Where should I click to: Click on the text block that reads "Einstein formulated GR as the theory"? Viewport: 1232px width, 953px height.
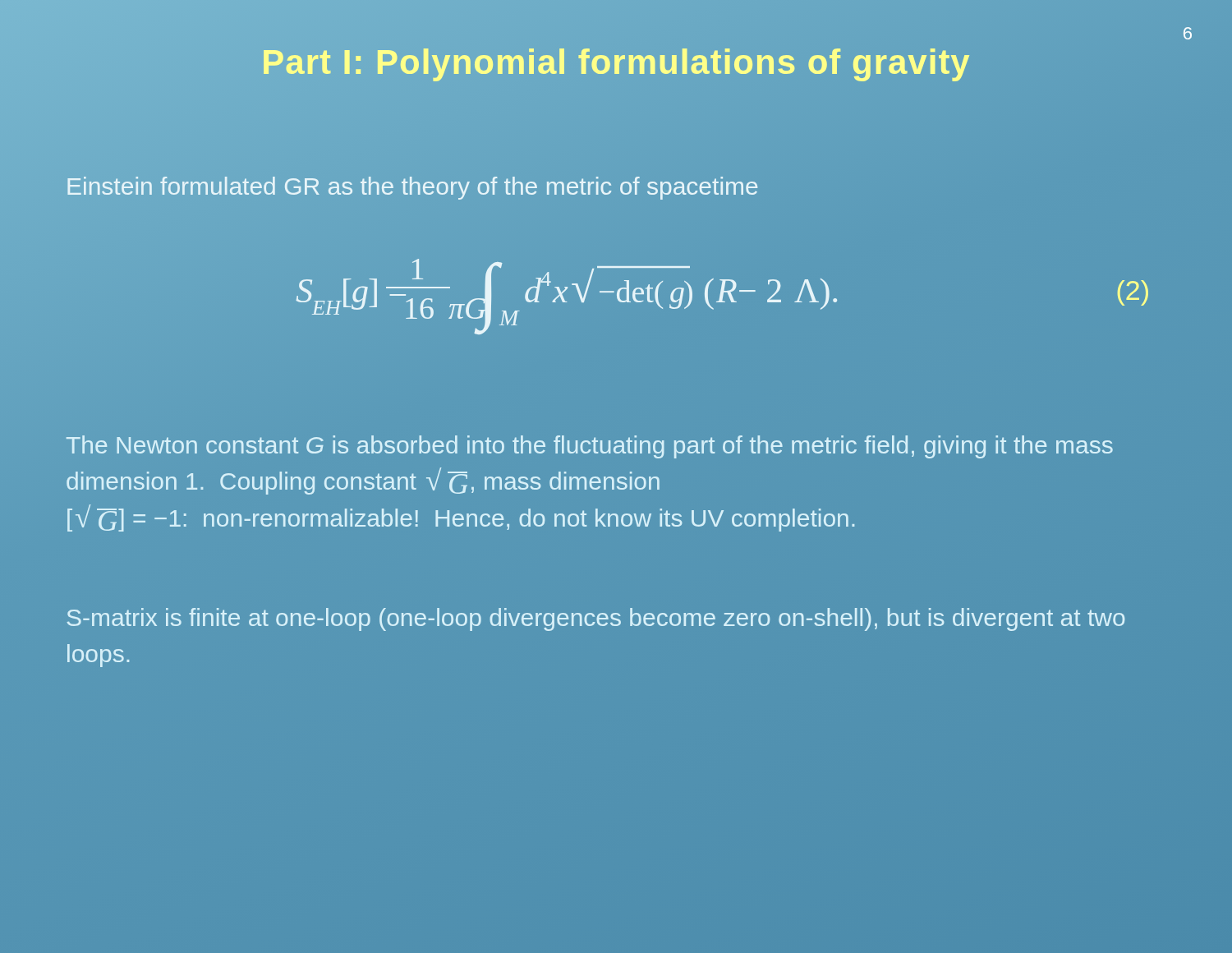pos(412,186)
